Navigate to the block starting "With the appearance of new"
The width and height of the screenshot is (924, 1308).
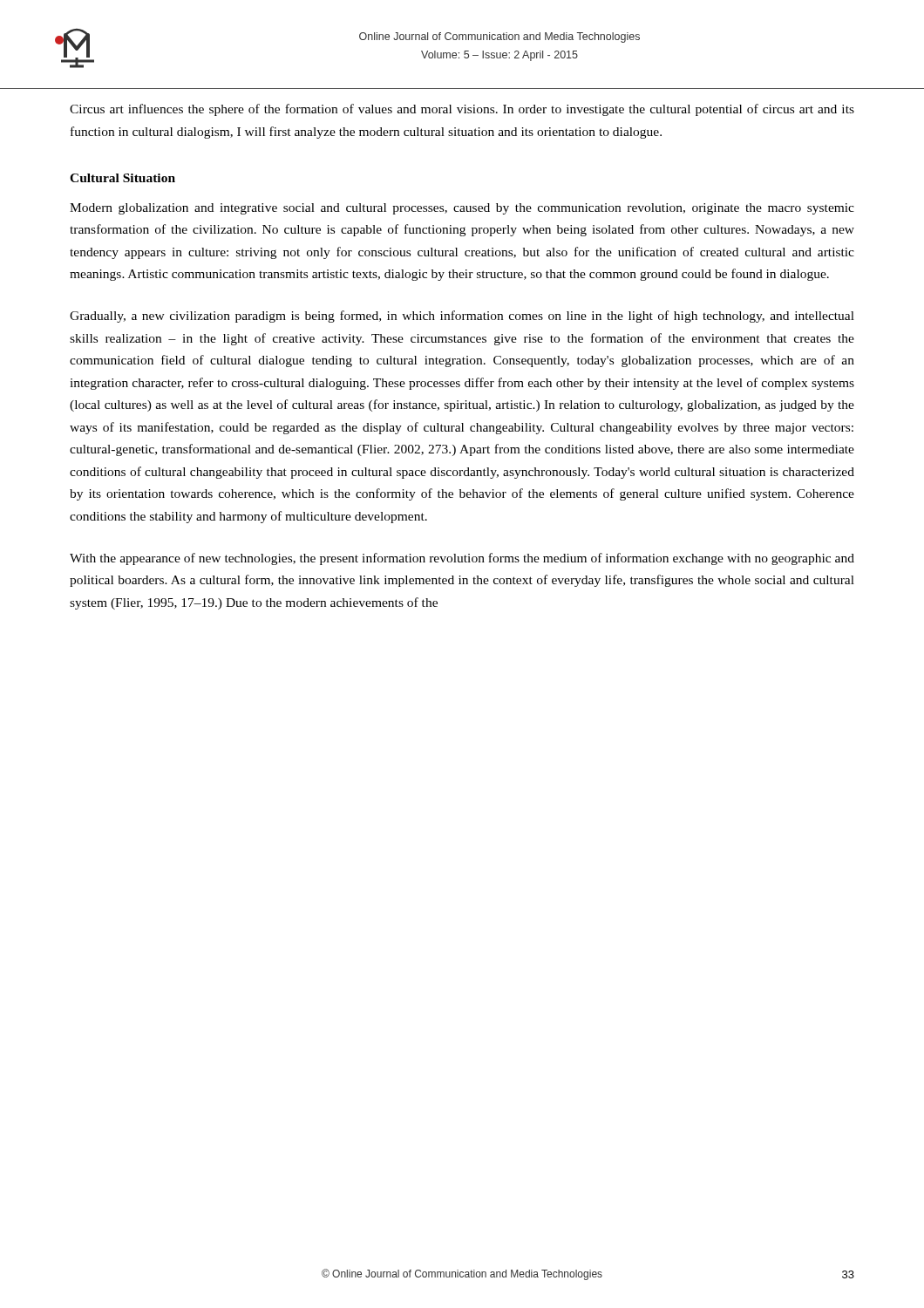[x=462, y=580]
